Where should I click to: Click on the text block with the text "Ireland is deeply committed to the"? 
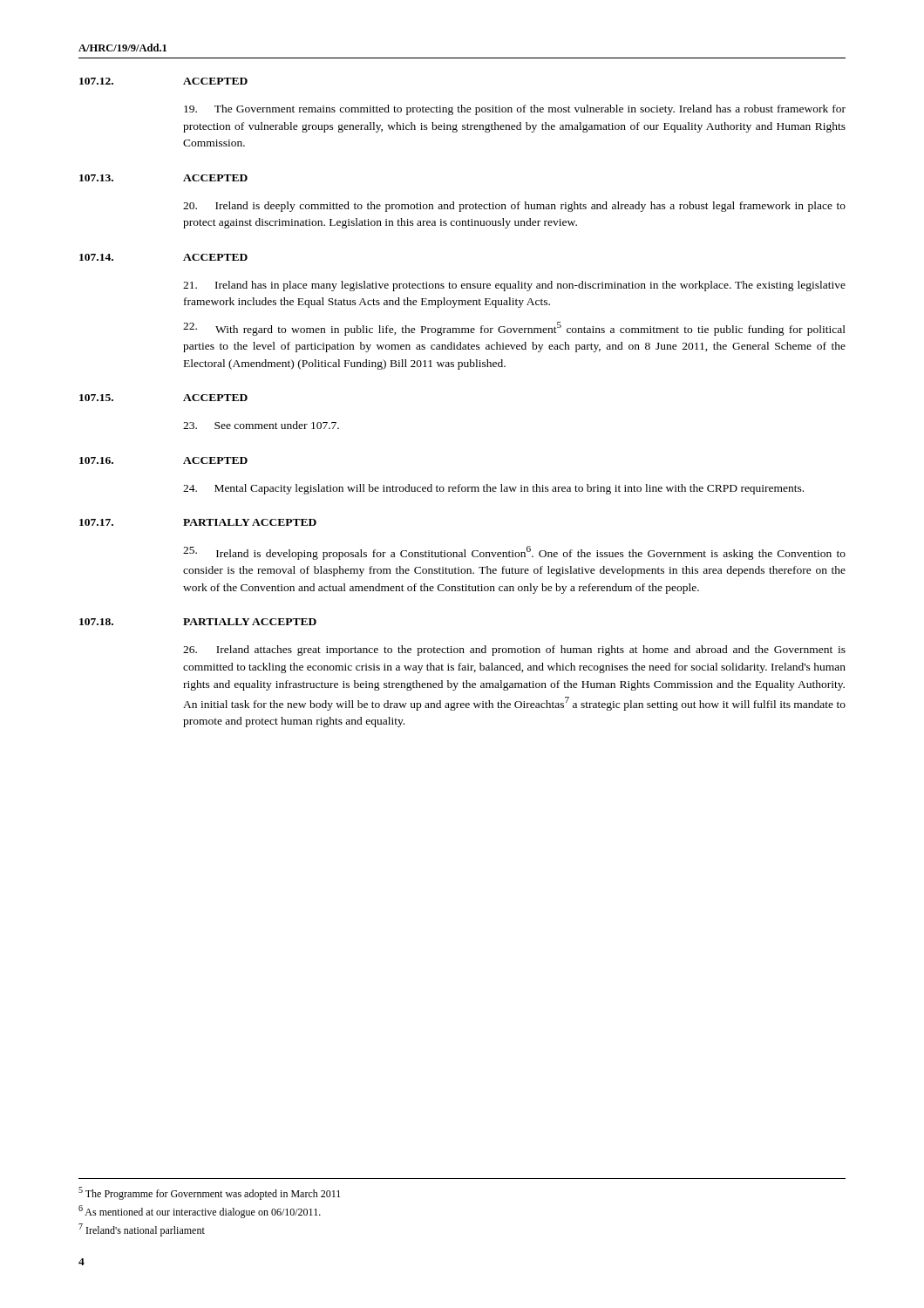point(514,214)
